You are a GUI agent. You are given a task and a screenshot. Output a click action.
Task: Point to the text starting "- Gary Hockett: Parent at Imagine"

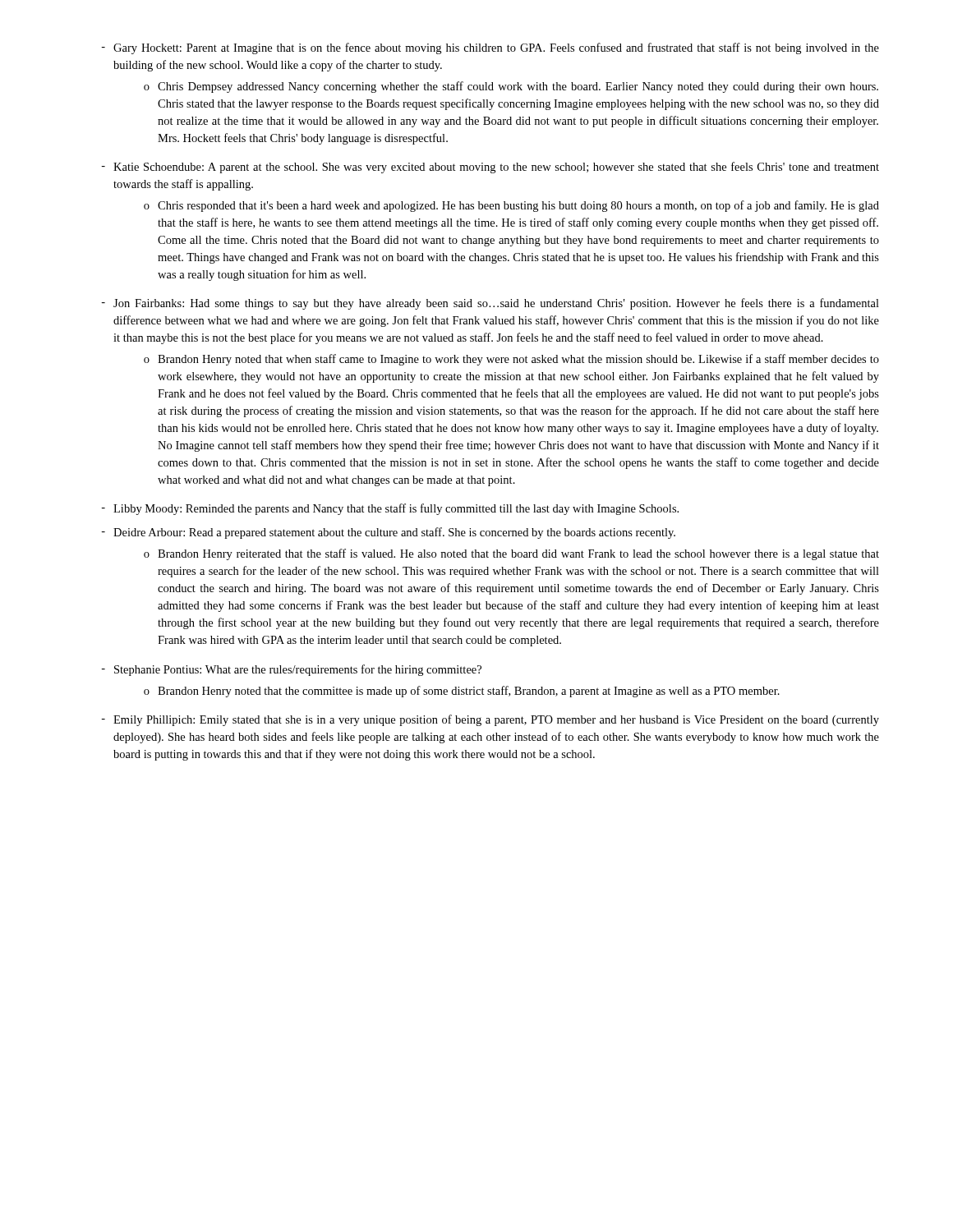pyautogui.click(x=476, y=96)
